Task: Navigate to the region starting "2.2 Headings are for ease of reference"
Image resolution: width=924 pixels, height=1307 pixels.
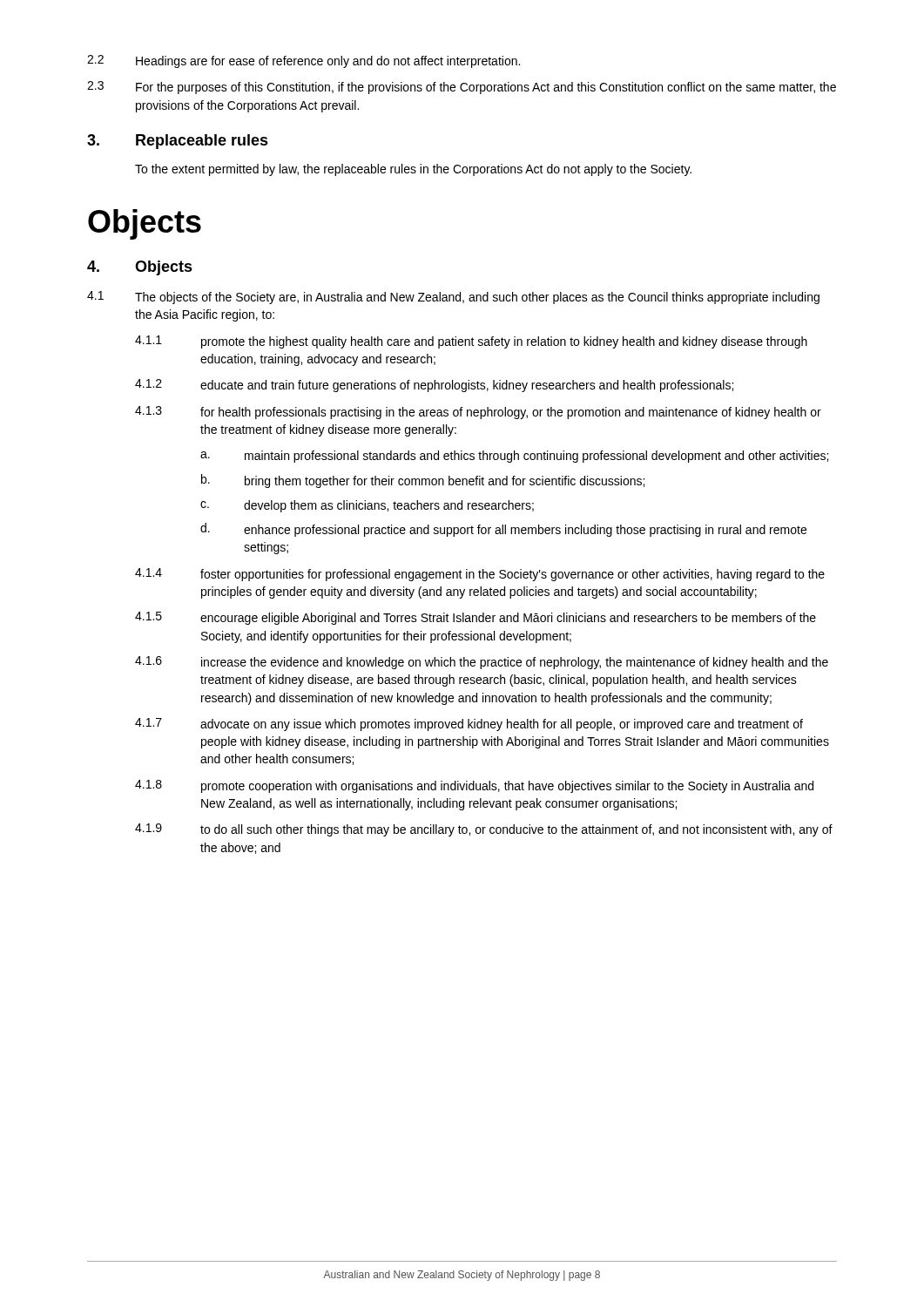Action: [462, 61]
